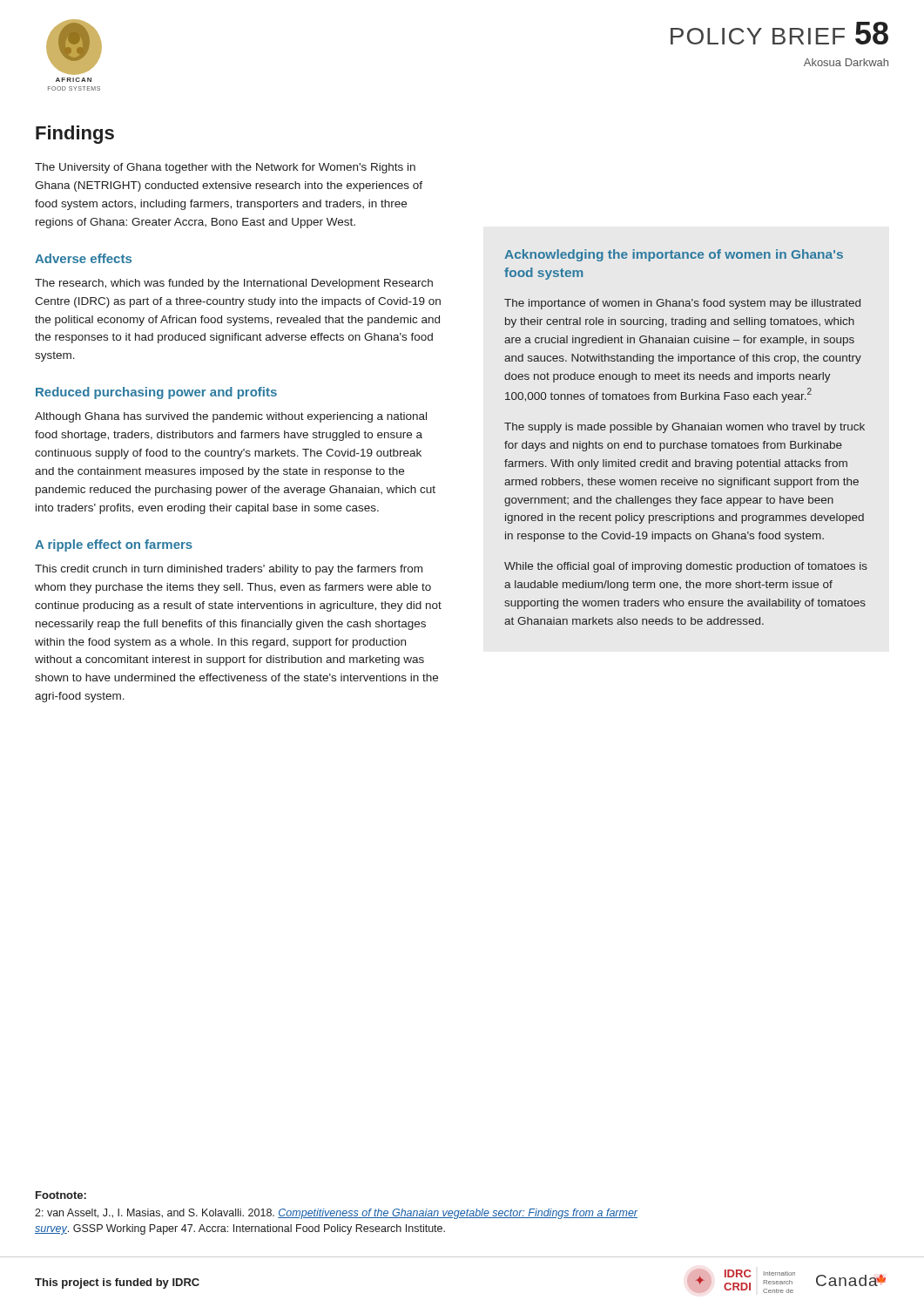The image size is (924, 1307).
Task: Click on the text block that reads "This credit crunch in turn diminished traders' ability"
Action: click(240, 633)
